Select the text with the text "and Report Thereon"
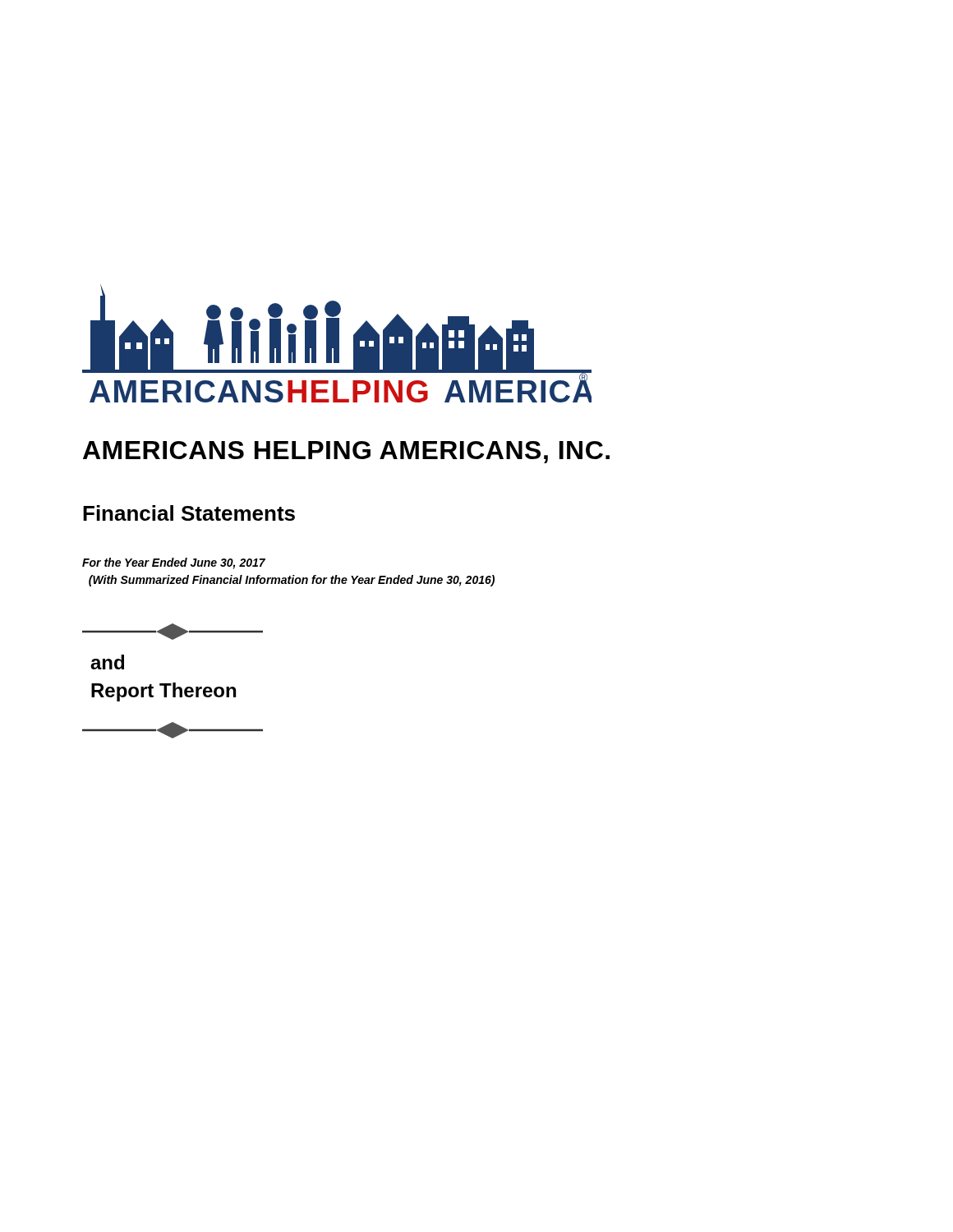 tap(164, 676)
